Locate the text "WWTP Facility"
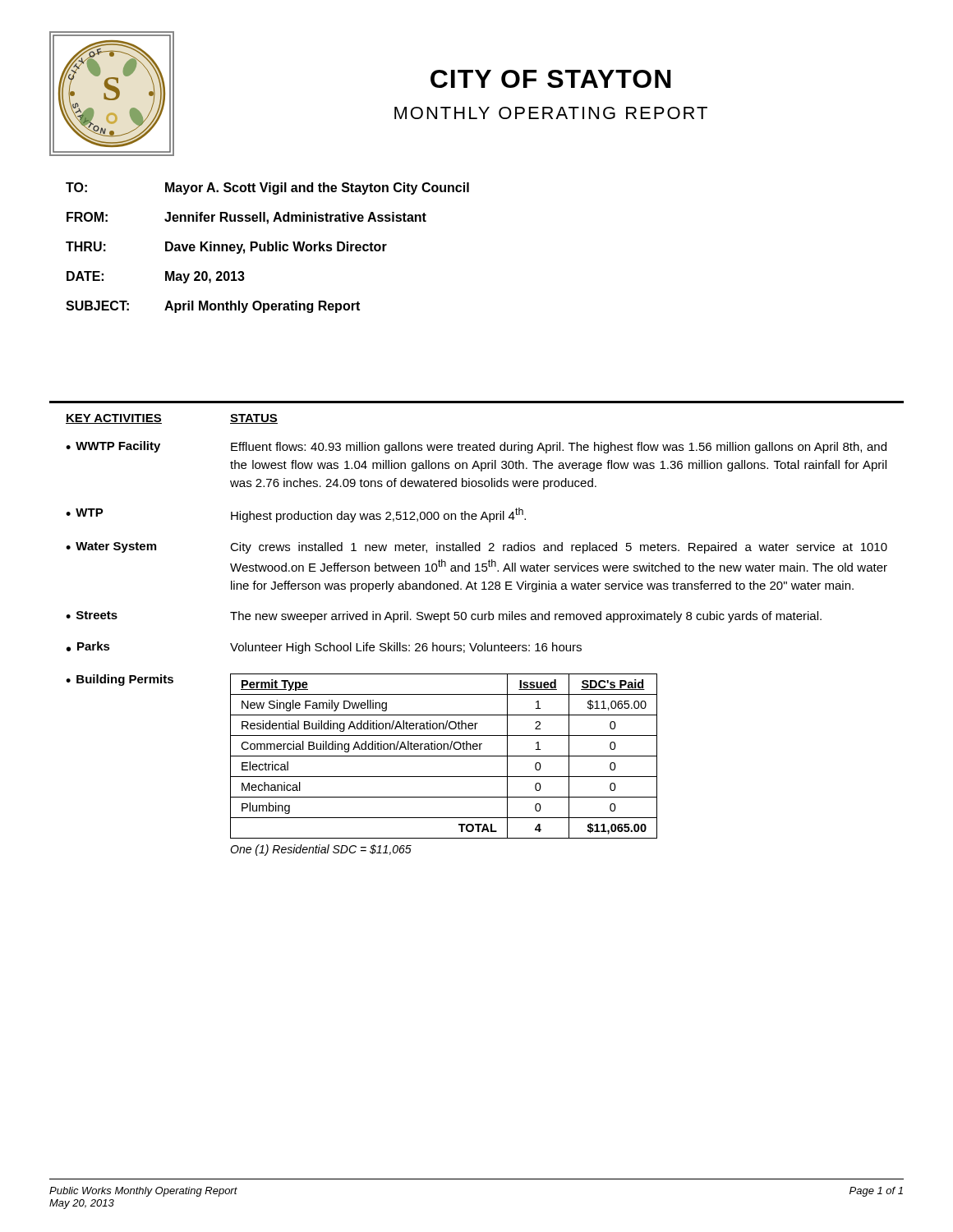953x1232 pixels. pos(118,446)
